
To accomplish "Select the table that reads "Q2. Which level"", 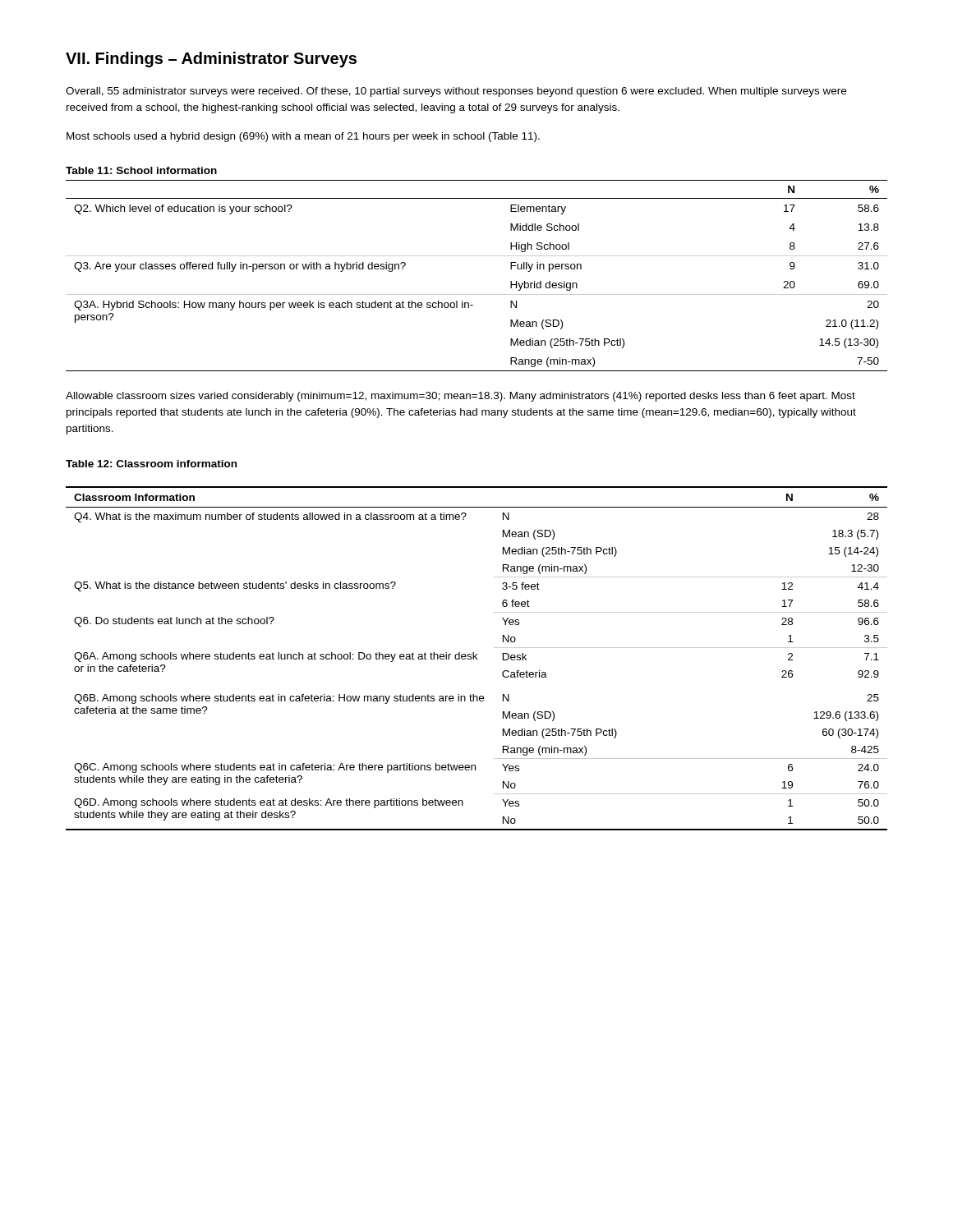I will coord(476,275).
